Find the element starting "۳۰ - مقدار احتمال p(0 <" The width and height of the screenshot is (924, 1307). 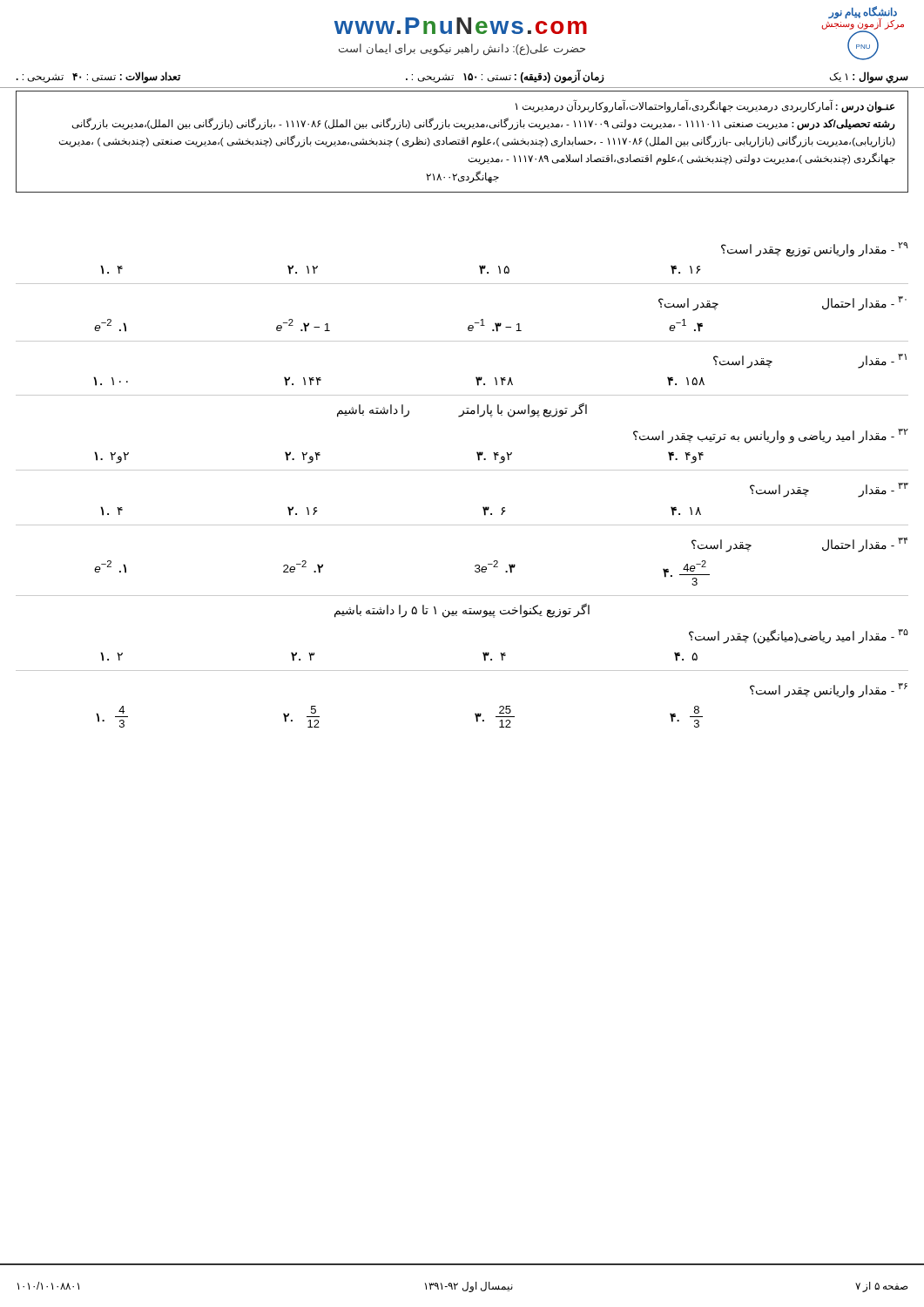pos(866,304)
